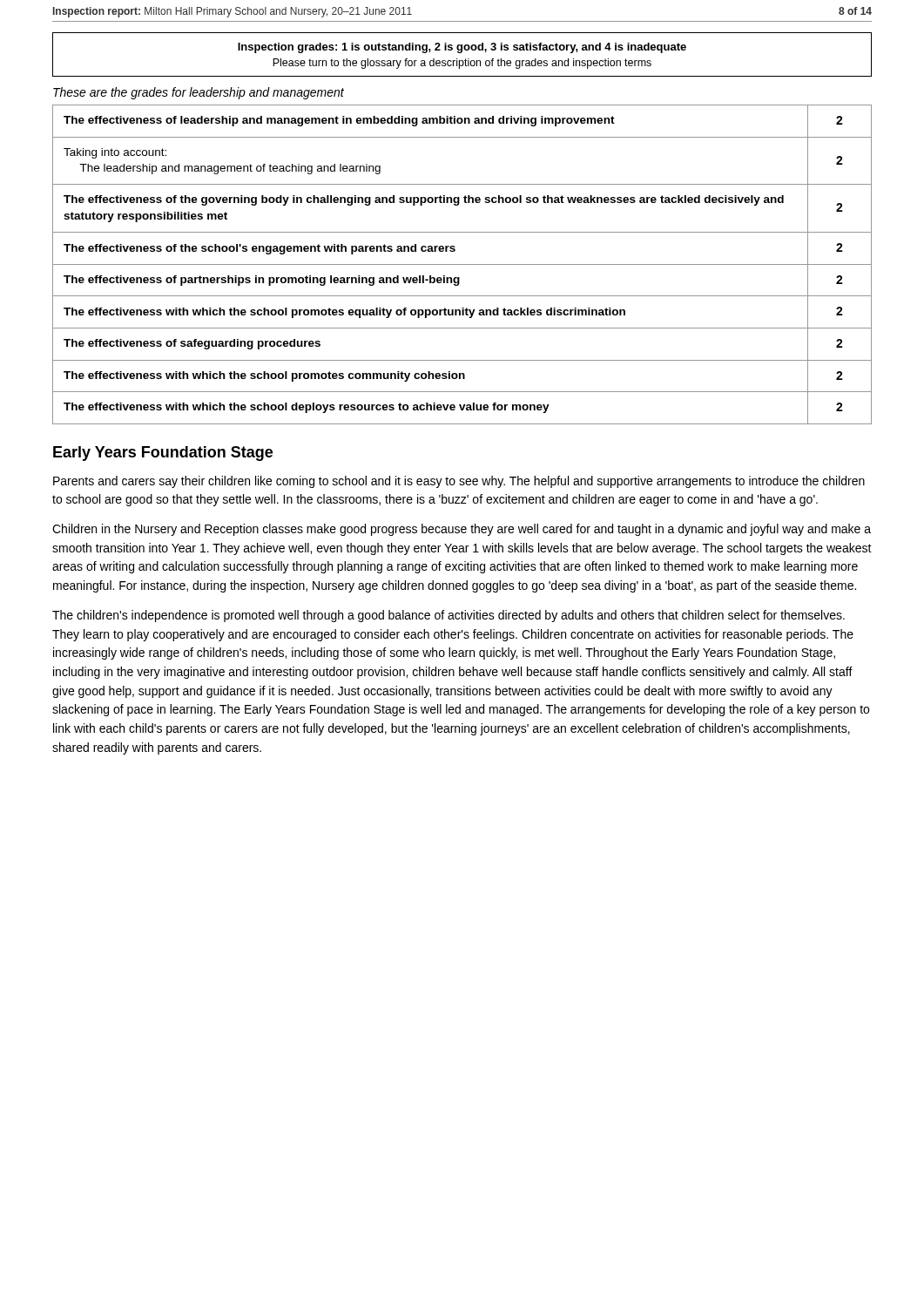Locate the block of text that opens with "The children's independence is promoted well through"
The image size is (924, 1307).
coord(461,681)
